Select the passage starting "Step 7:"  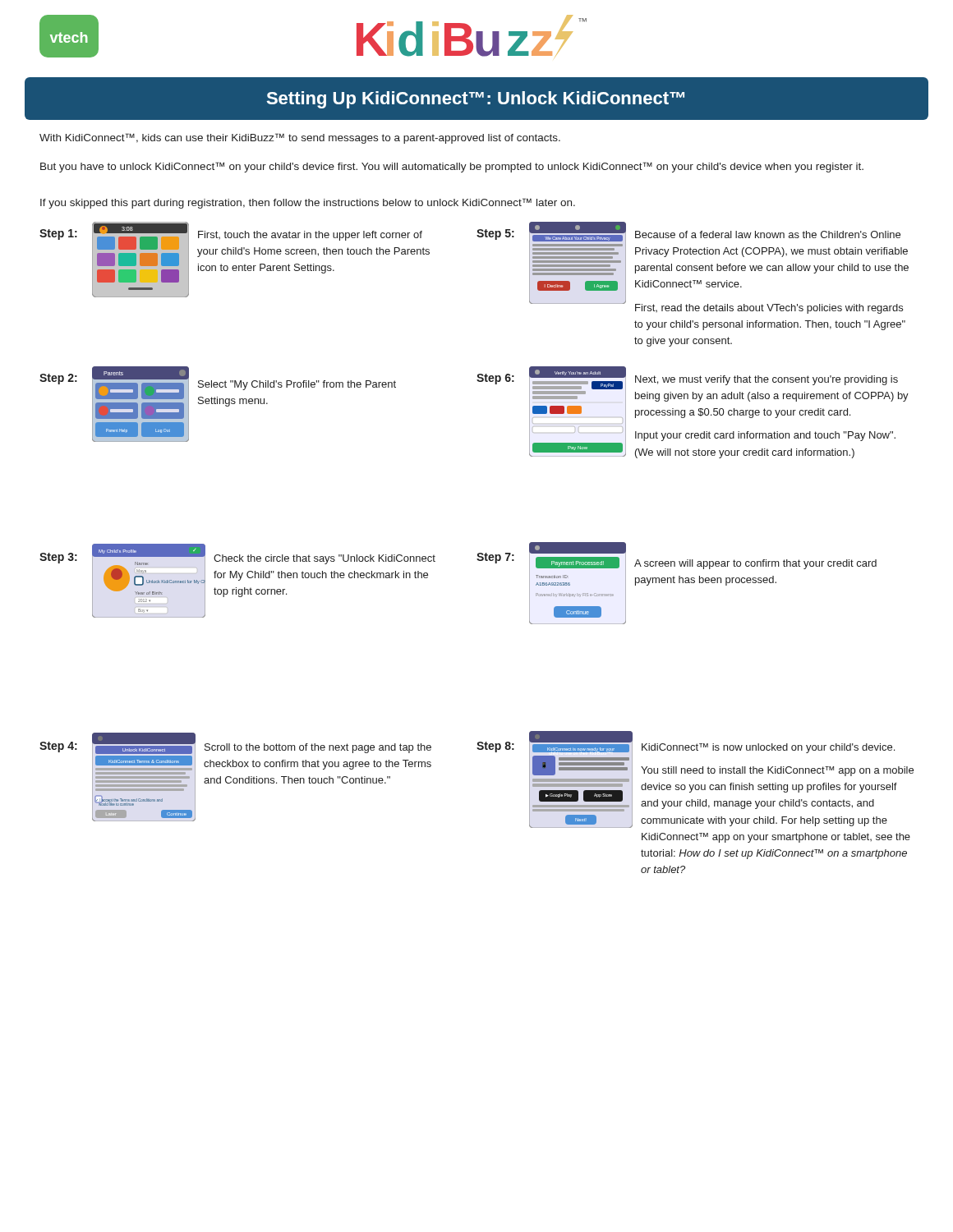pyautogui.click(x=496, y=557)
